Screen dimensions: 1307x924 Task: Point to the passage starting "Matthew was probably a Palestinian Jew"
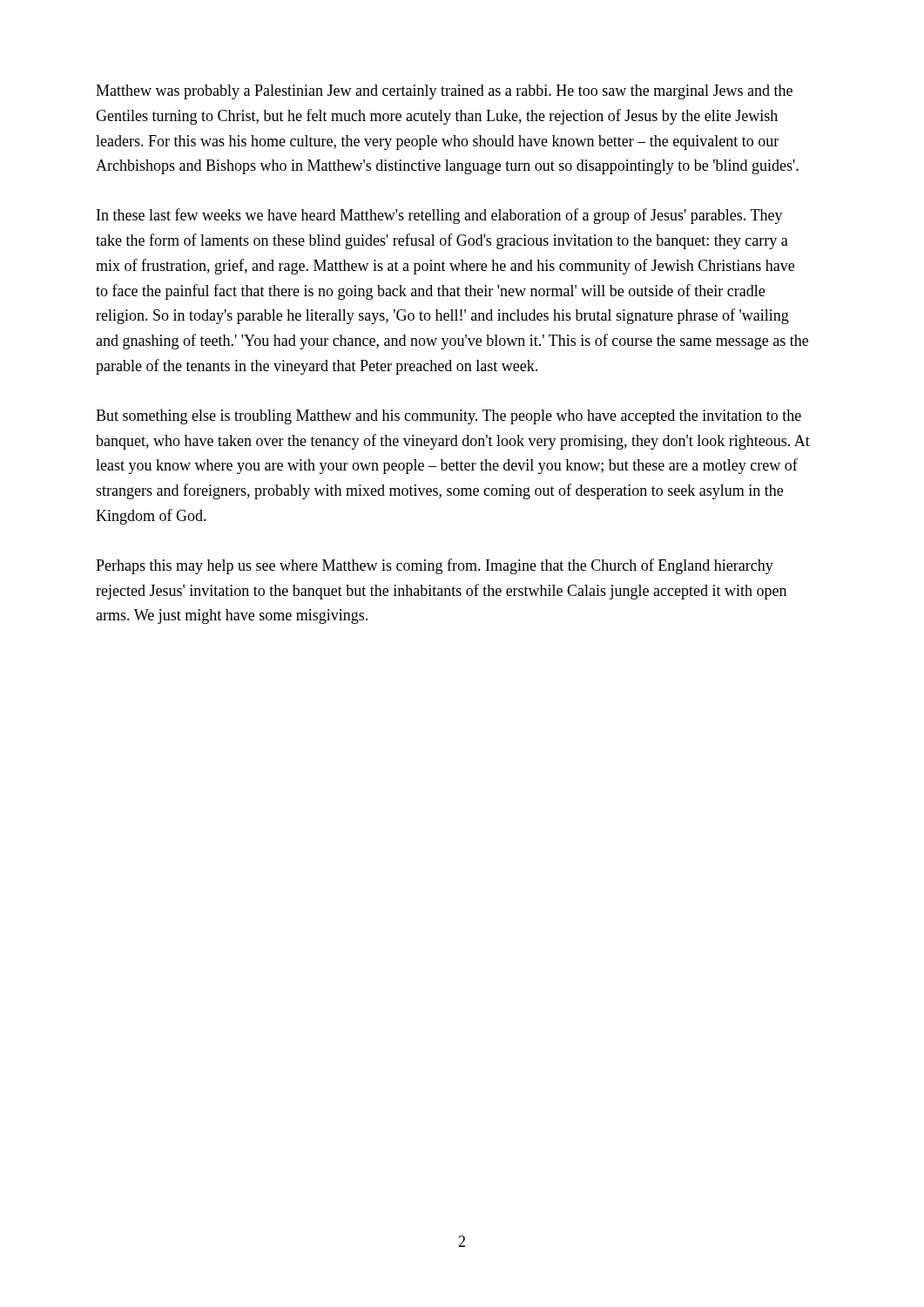pyautogui.click(x=447, y=128)
